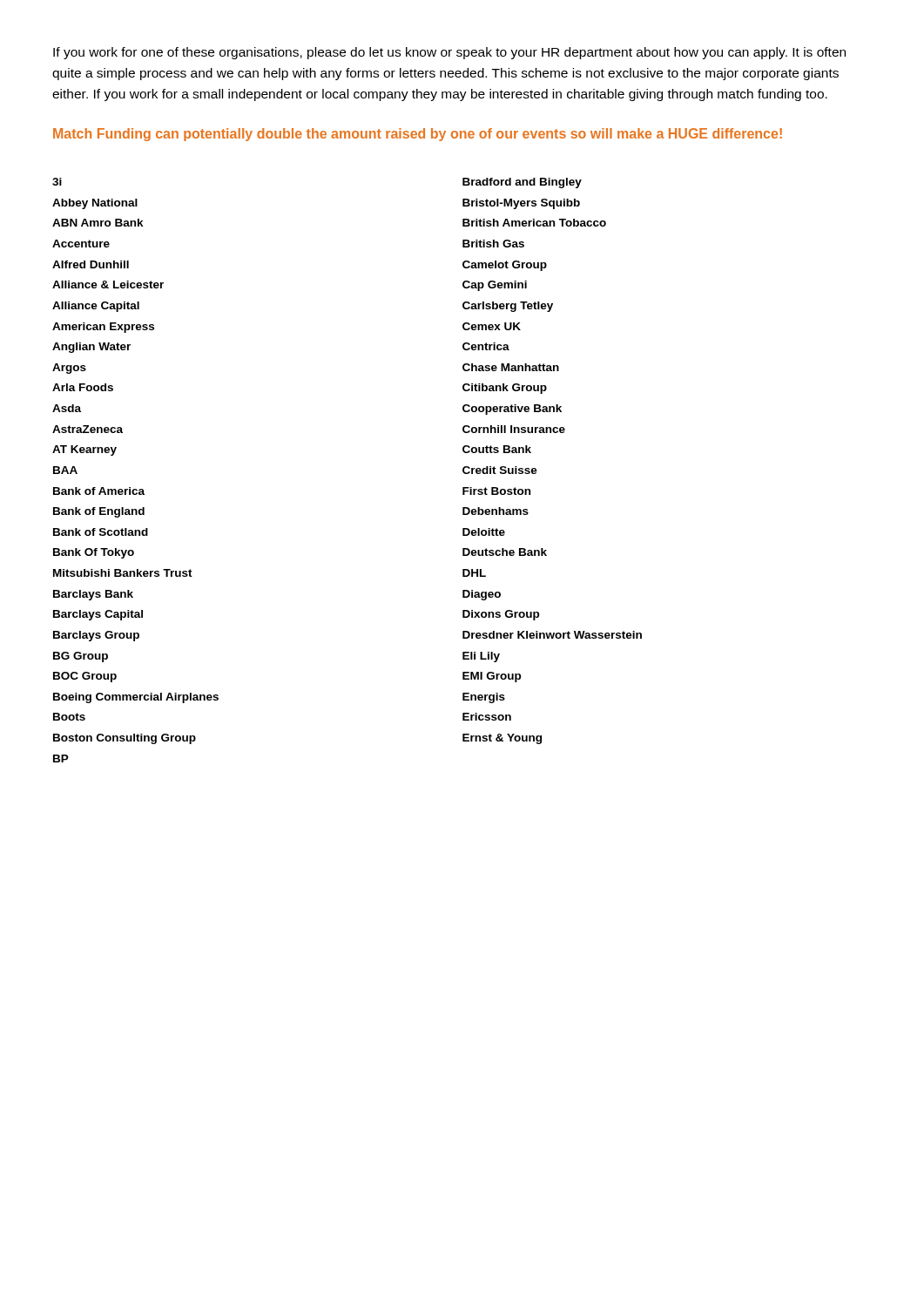This screenshot has height=1307, width=924.
Task: Locate the list item that says "Cap Gemini"
Action: [495, 285]
